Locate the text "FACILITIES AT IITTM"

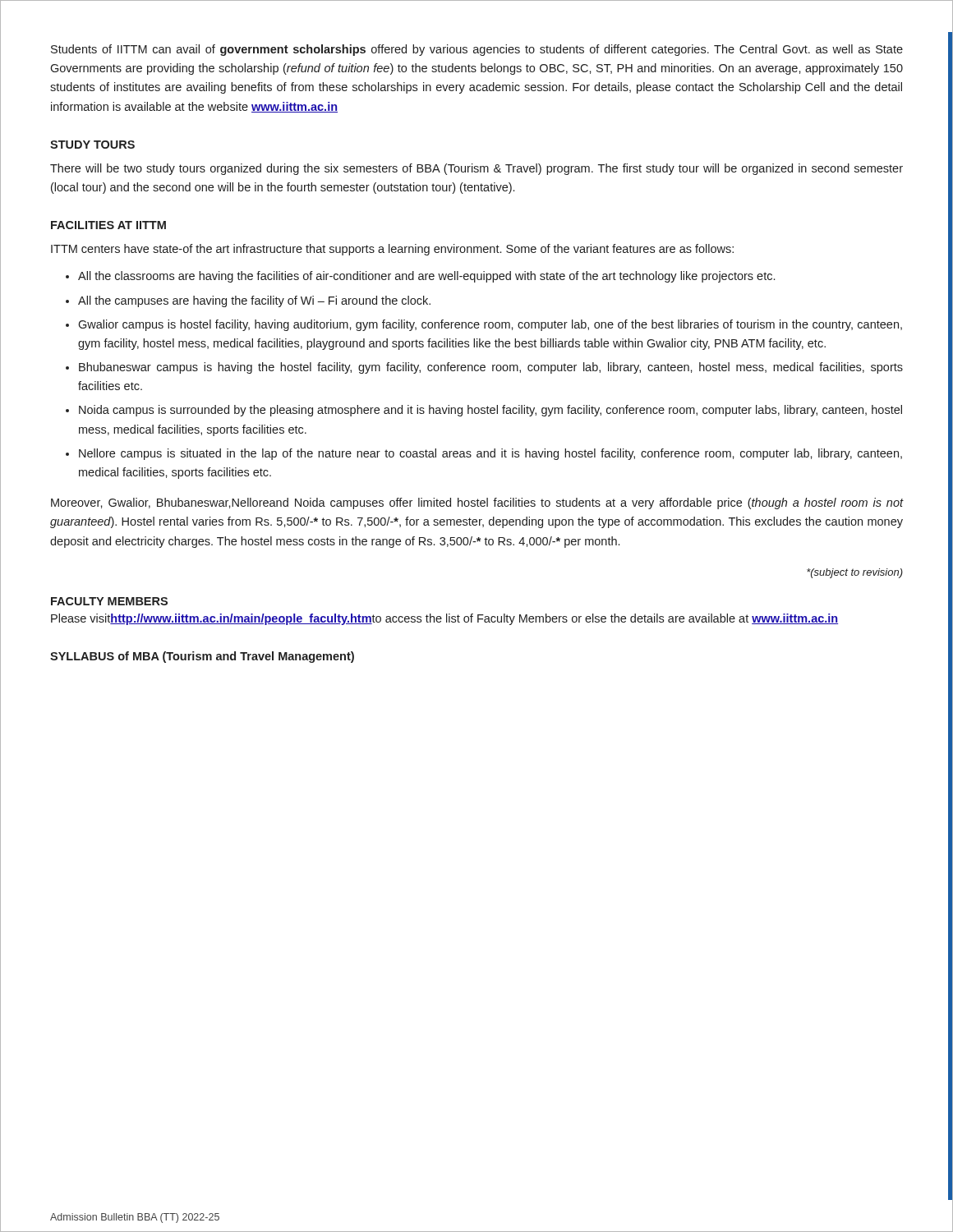pos(108,225)
